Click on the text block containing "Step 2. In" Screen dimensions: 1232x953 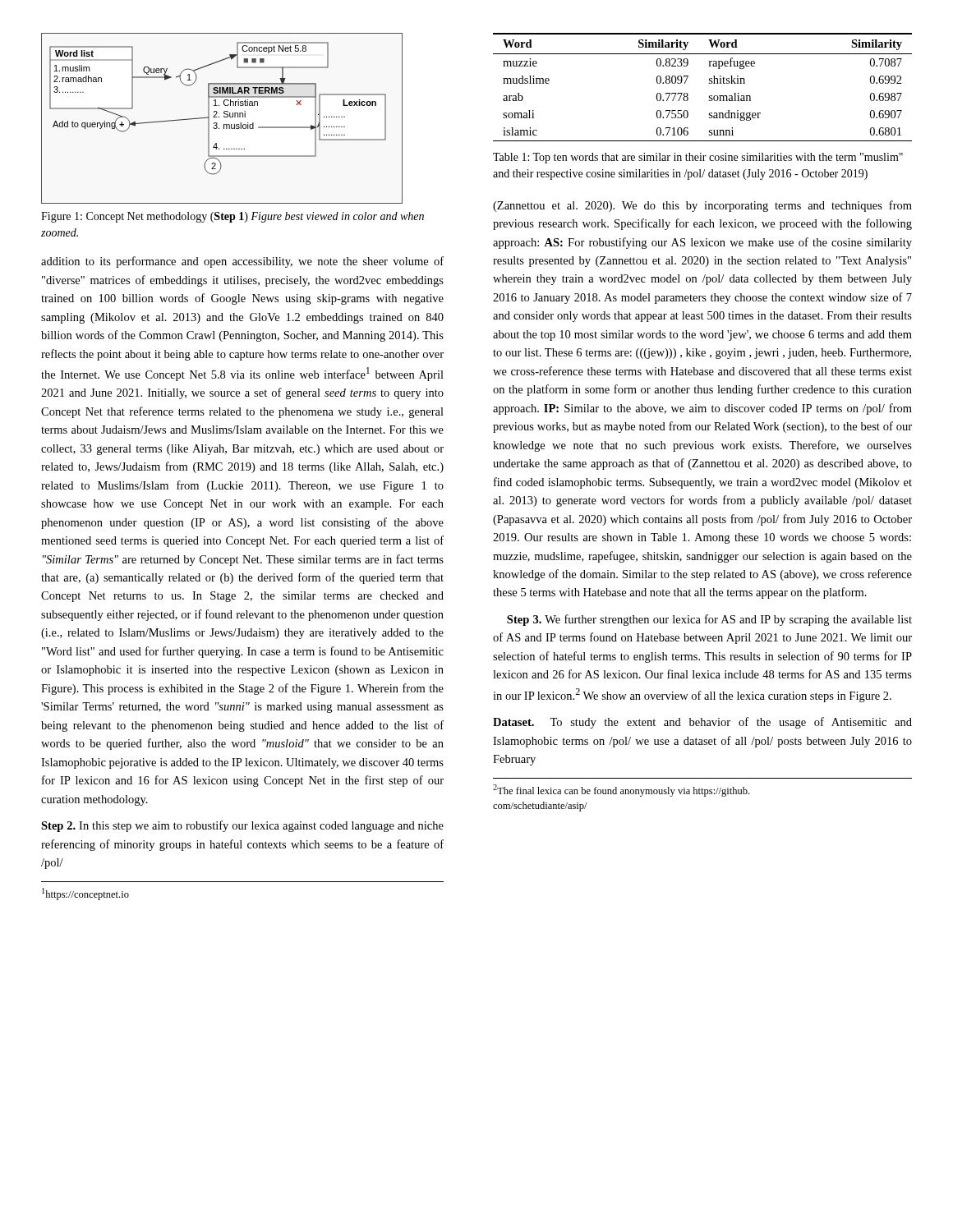click(x=242, y=844)
